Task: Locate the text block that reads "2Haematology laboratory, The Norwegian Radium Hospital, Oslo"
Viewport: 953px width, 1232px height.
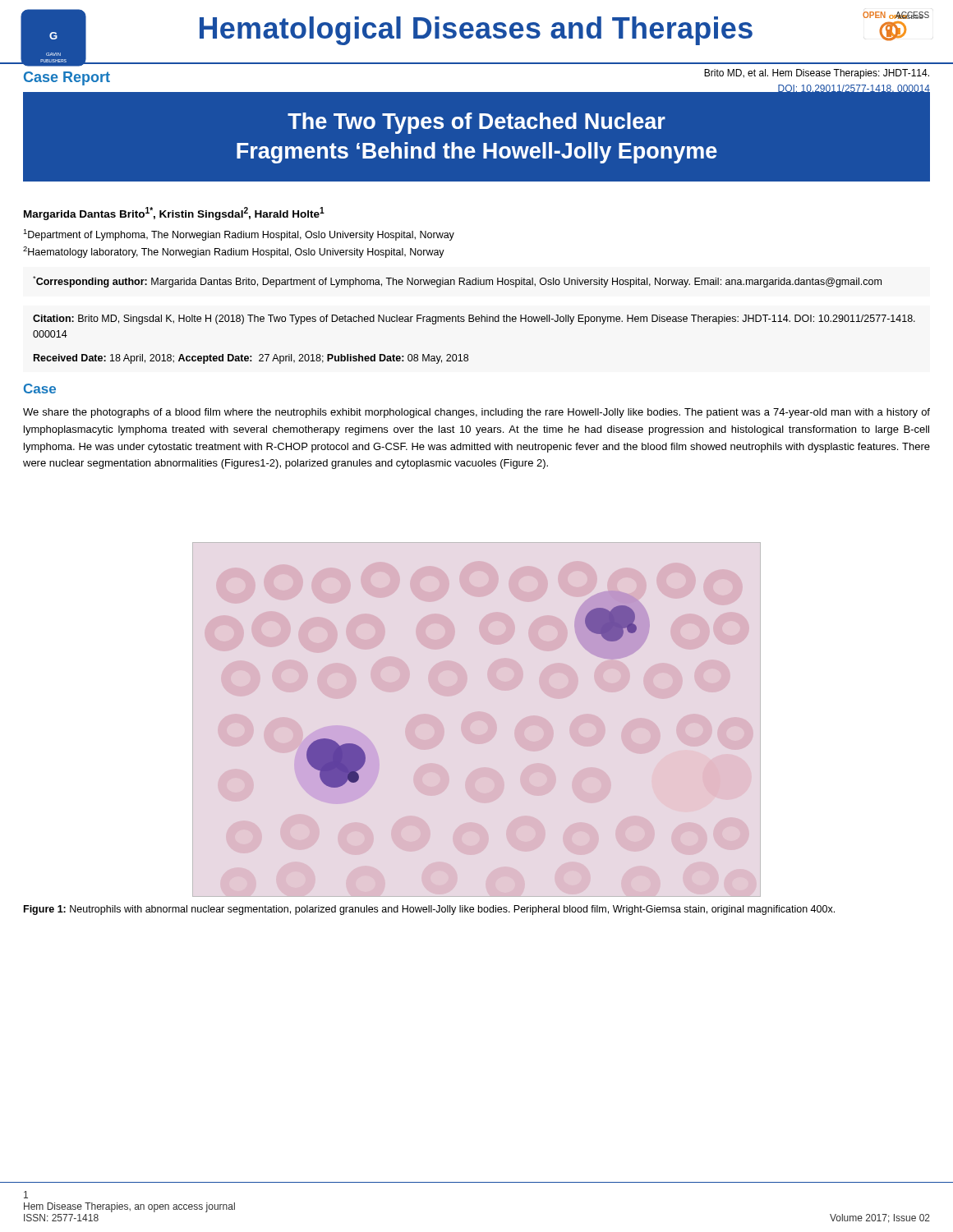Action: tap(234, 251)
